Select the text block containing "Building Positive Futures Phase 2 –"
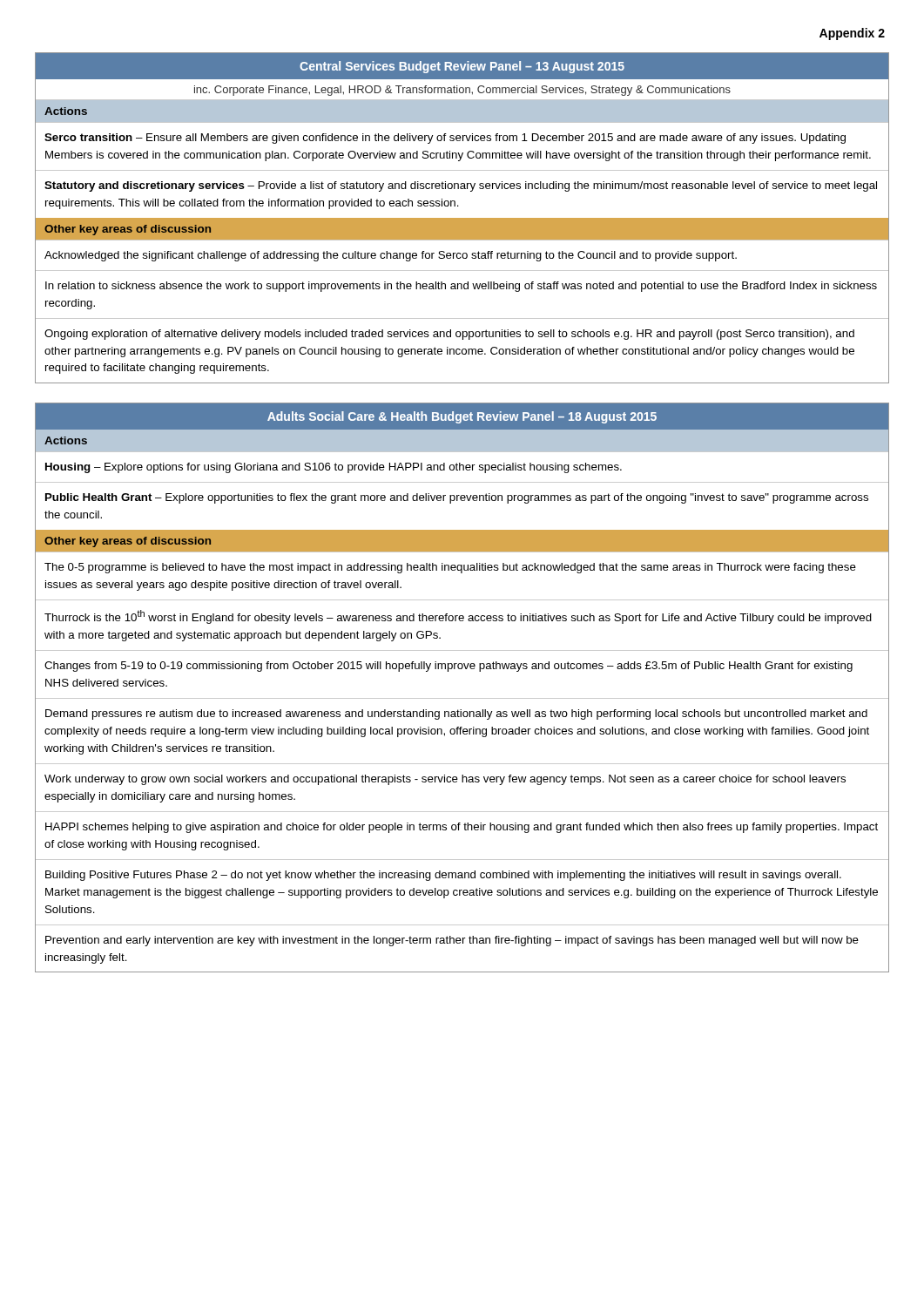This screenshot has width=924, height=1307. click(461, 892)
